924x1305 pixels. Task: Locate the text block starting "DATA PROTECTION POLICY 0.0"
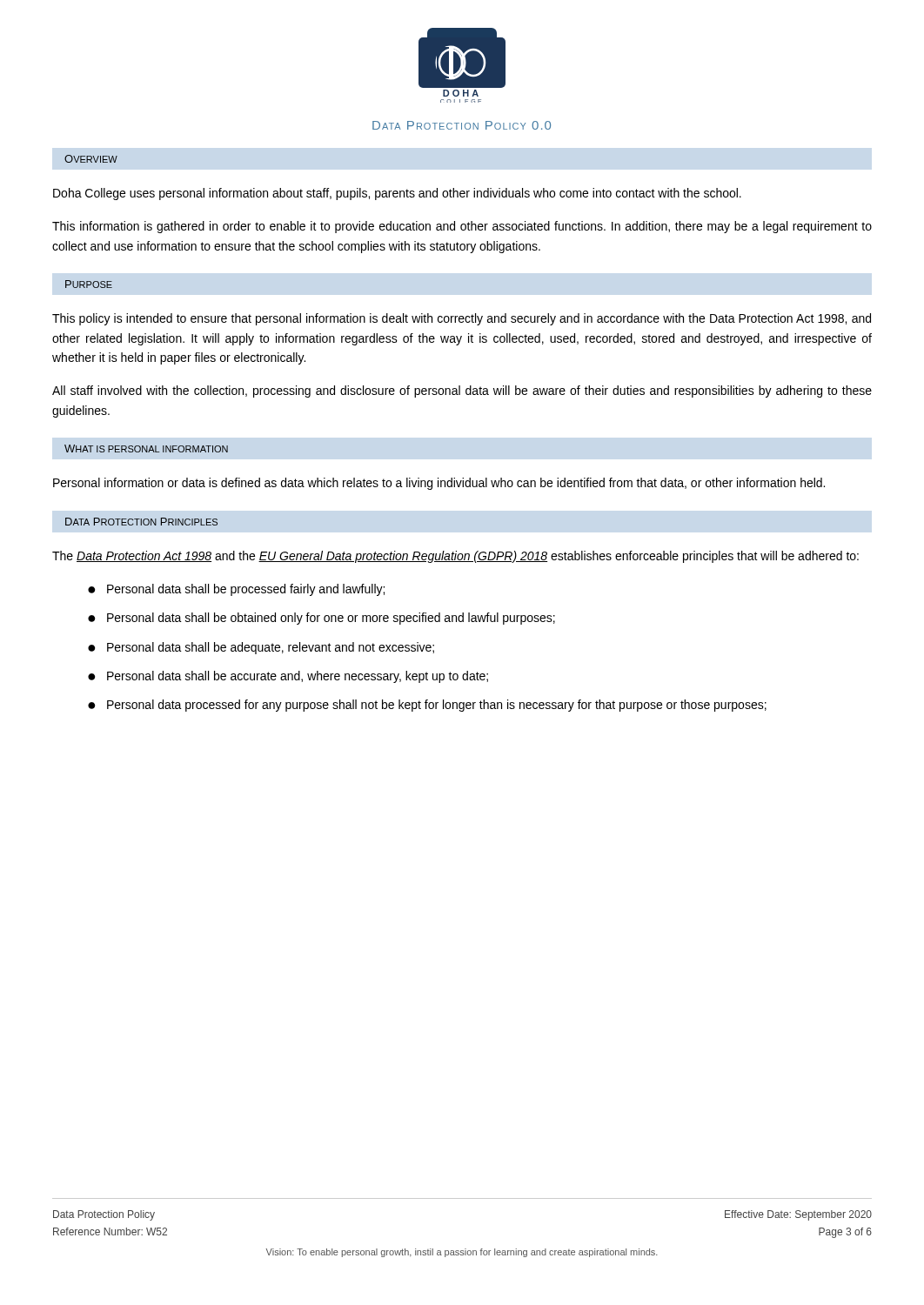[x=462, y=125]
